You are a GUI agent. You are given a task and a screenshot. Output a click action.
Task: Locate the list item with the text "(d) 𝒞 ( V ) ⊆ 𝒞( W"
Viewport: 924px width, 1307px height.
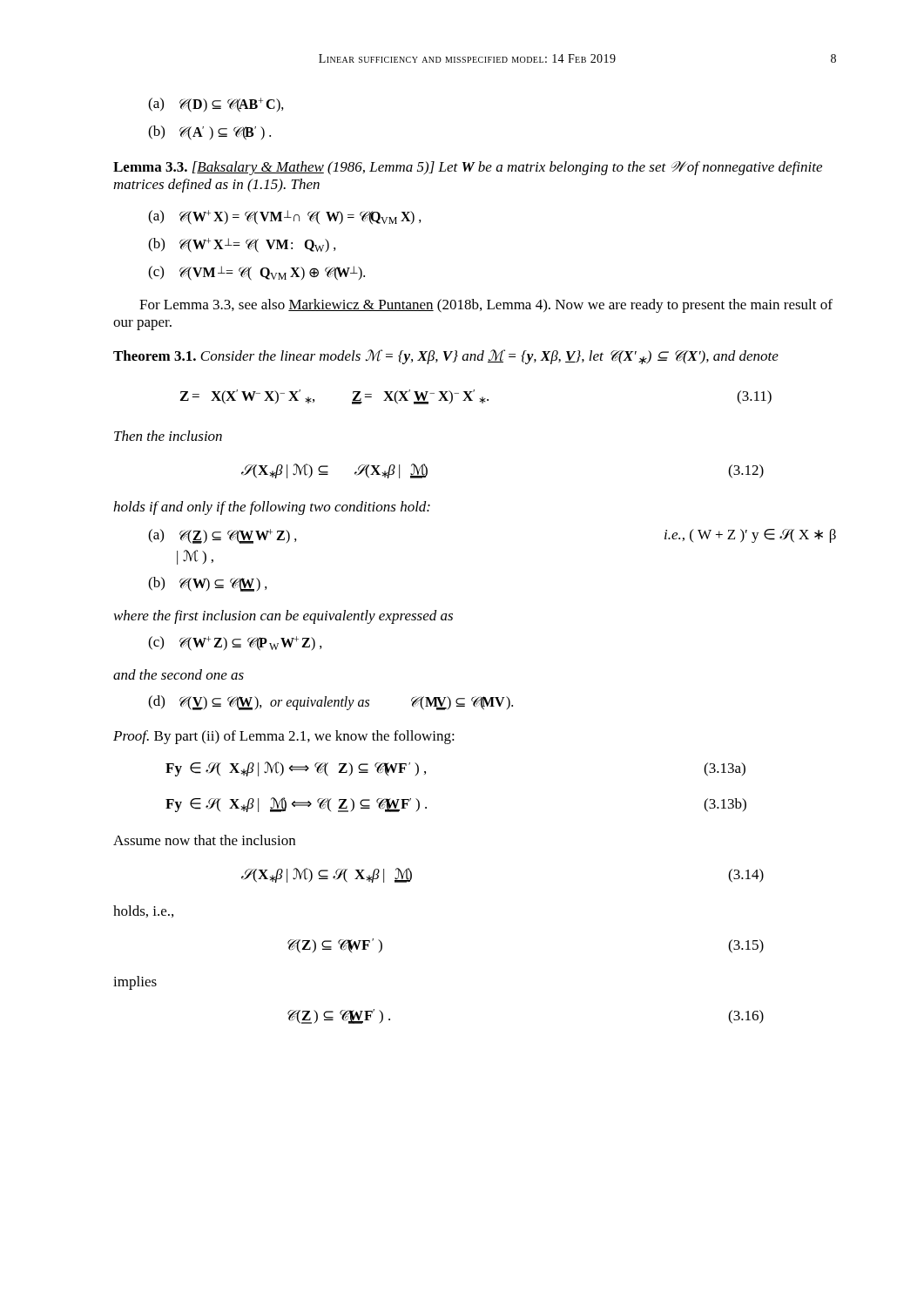(415, 703)
